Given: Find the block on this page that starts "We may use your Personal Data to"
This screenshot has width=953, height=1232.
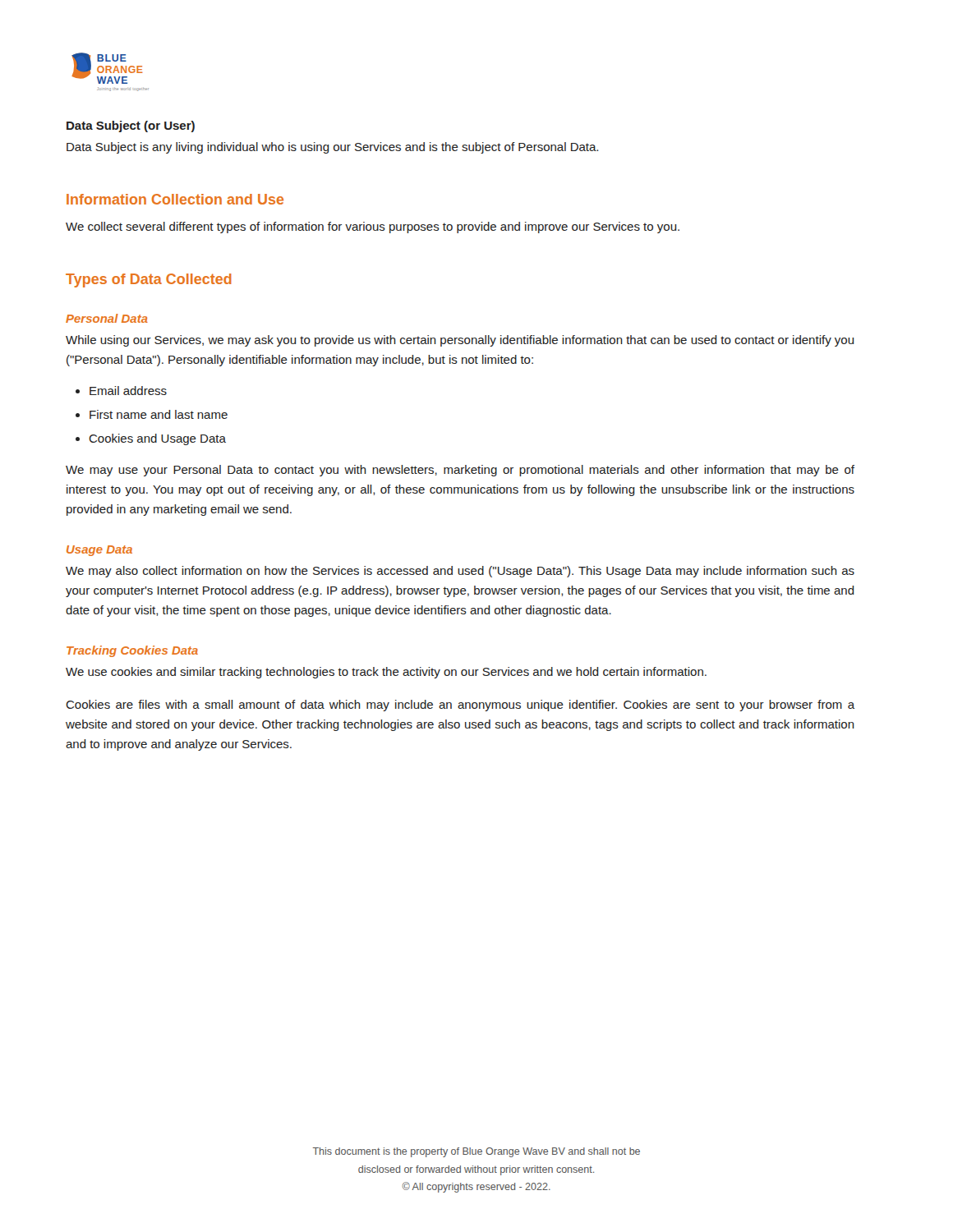Looking at the screenshot, I should 460,489.
